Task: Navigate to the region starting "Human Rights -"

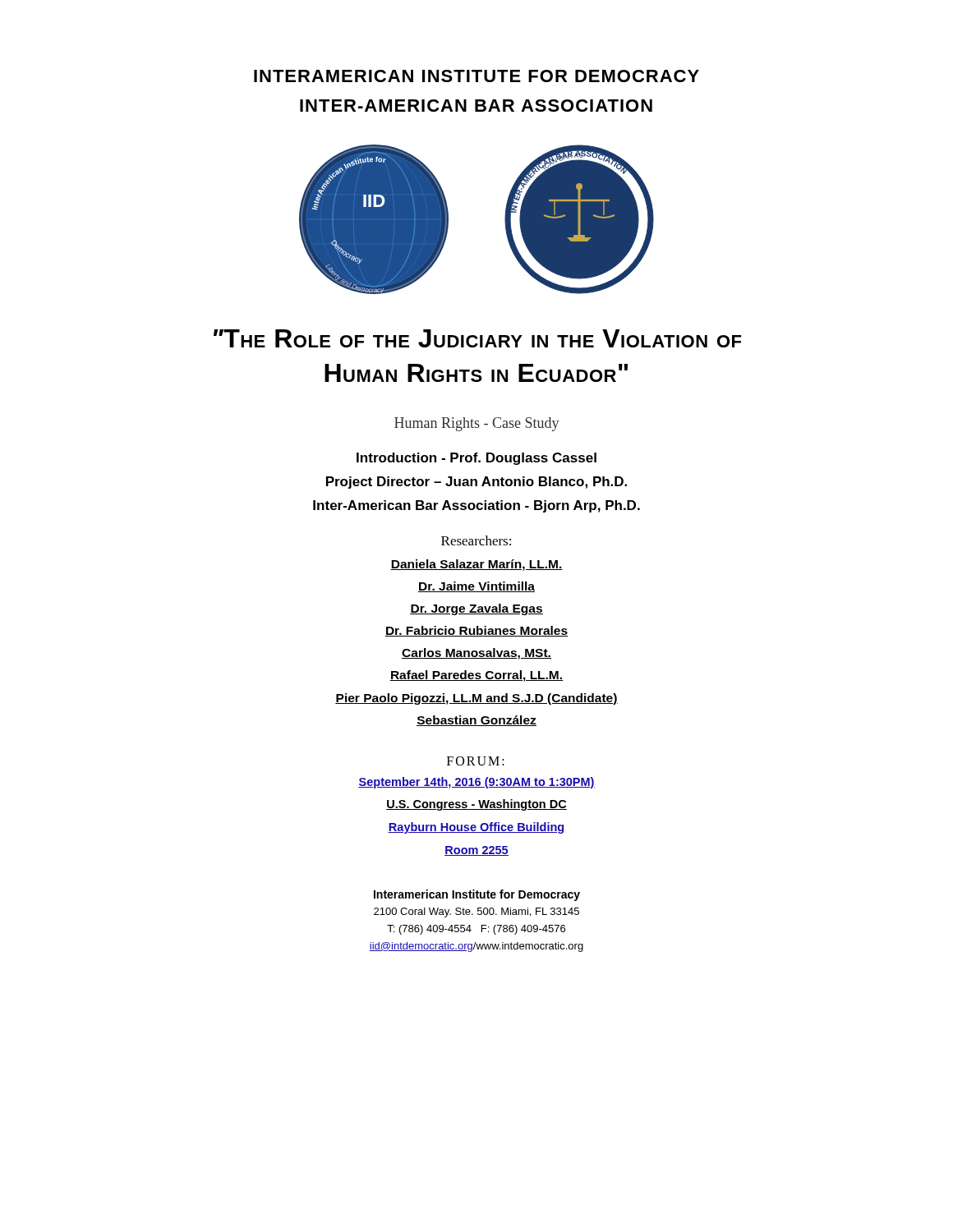Action: pos(476,423)
